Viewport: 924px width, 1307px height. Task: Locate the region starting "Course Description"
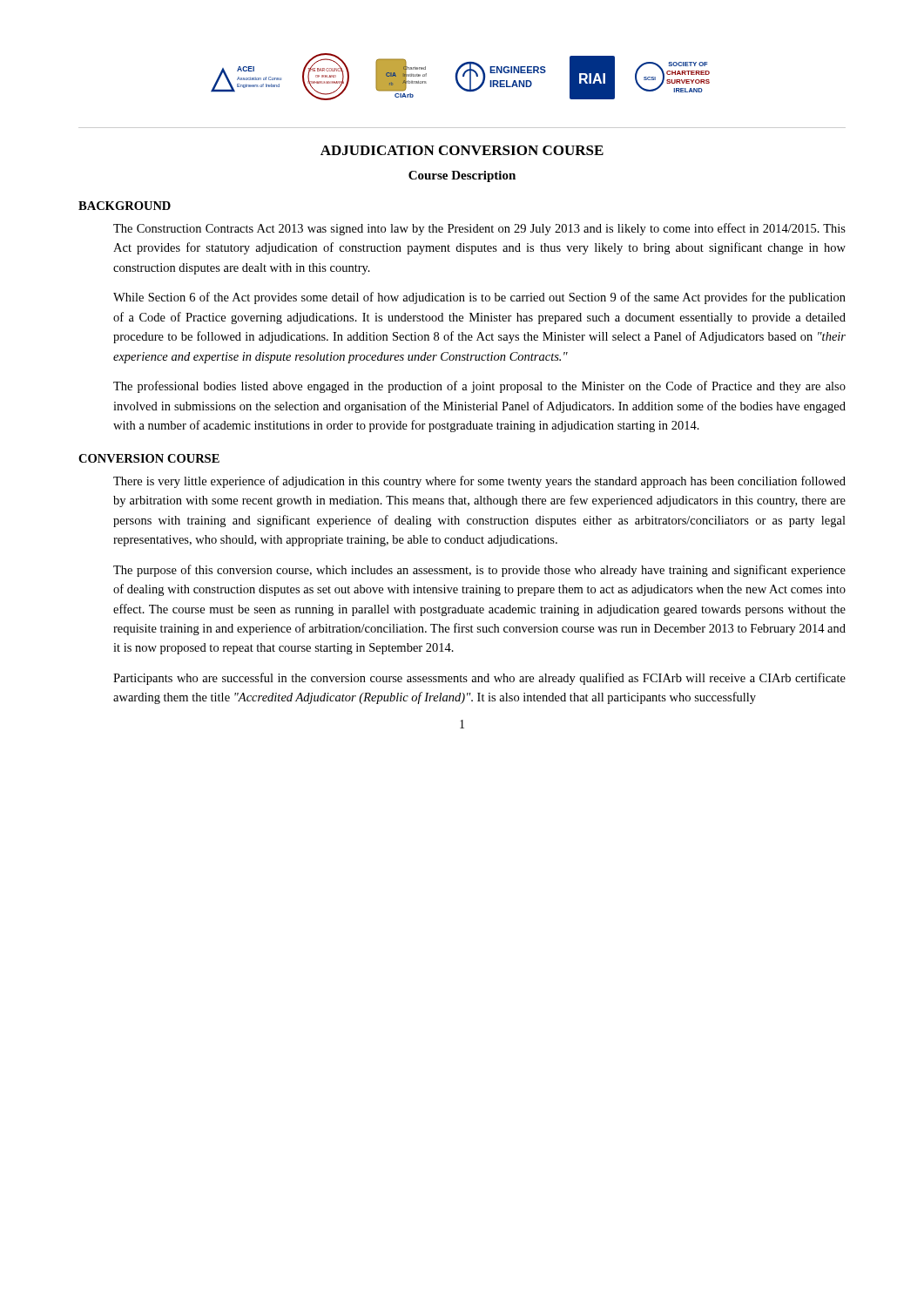[462, 175]
